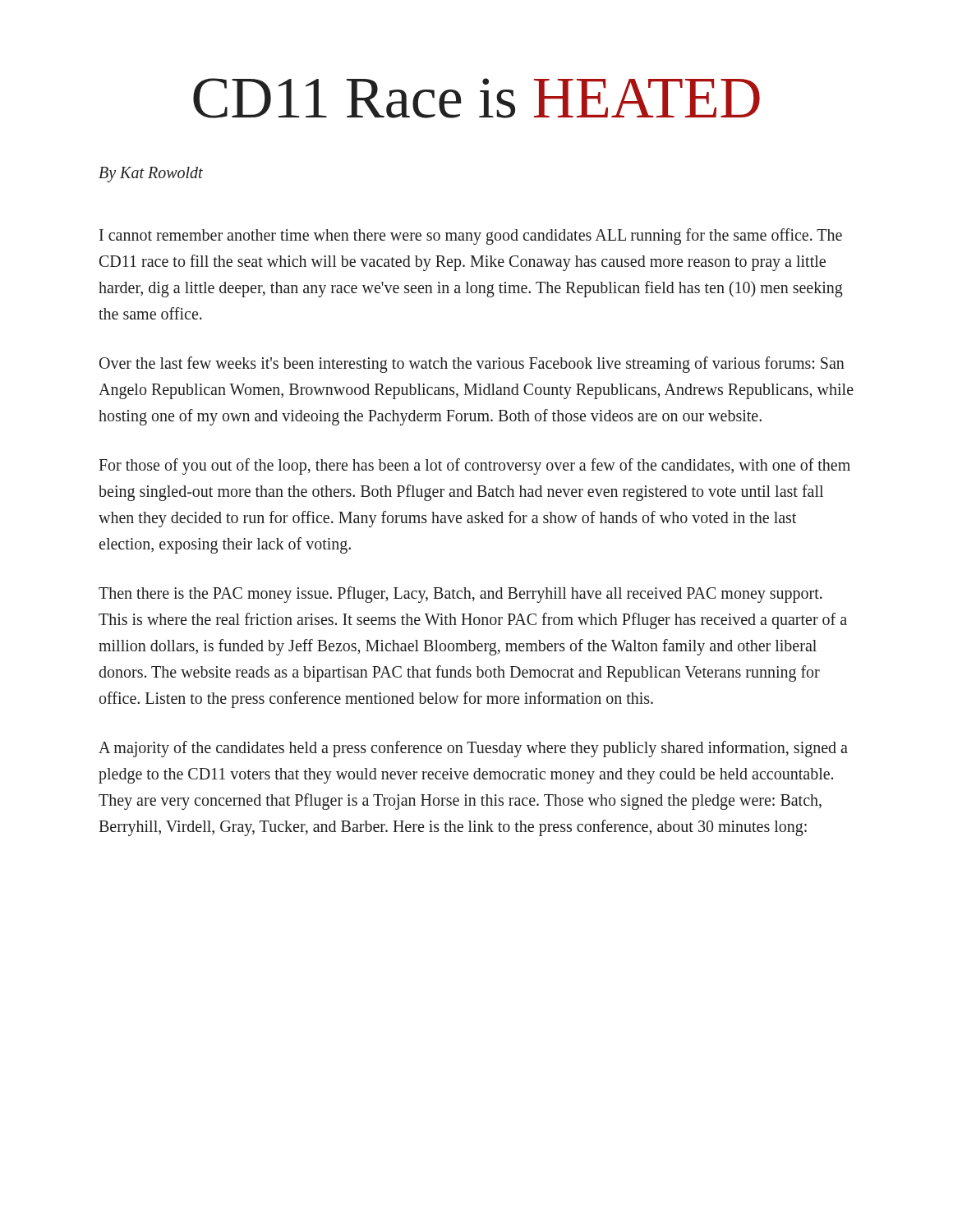The image size is (953, 1232).
Task: Click where it says "By Kat Rowoldt"
Action: coord(151,173)
